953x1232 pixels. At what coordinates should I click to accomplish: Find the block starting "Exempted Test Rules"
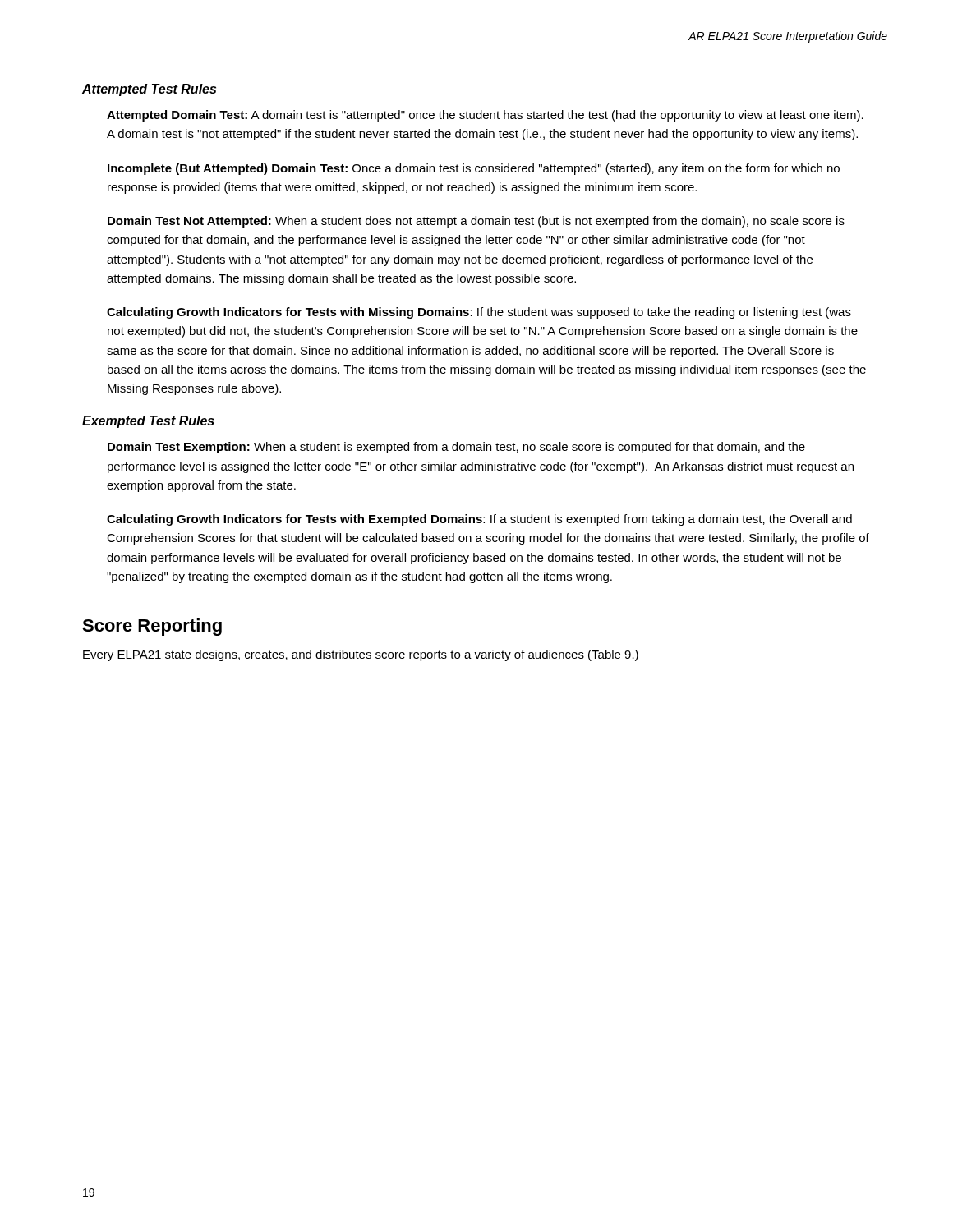[x=148, y=421]
